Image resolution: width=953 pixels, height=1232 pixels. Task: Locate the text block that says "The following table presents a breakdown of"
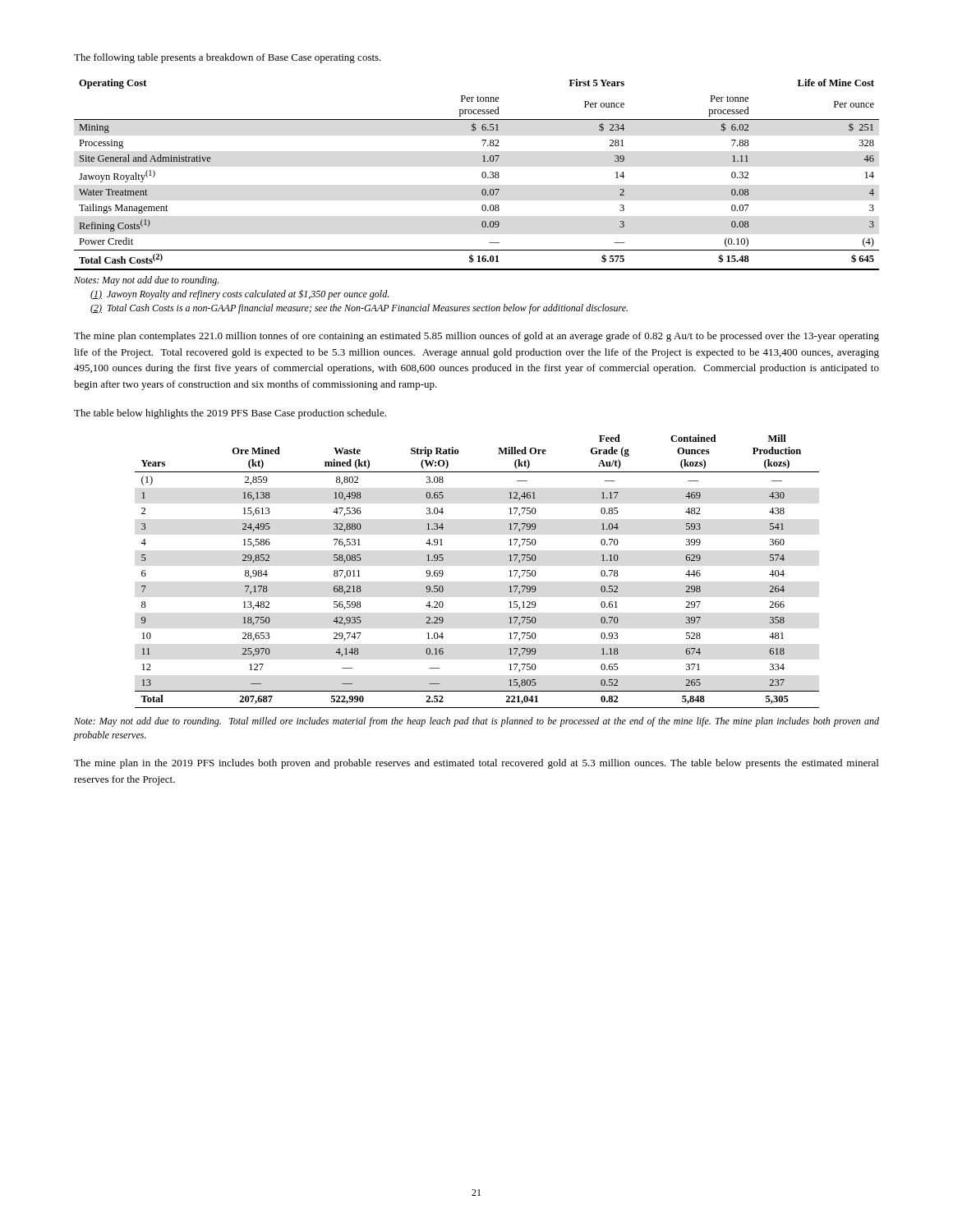click(228, 58)
